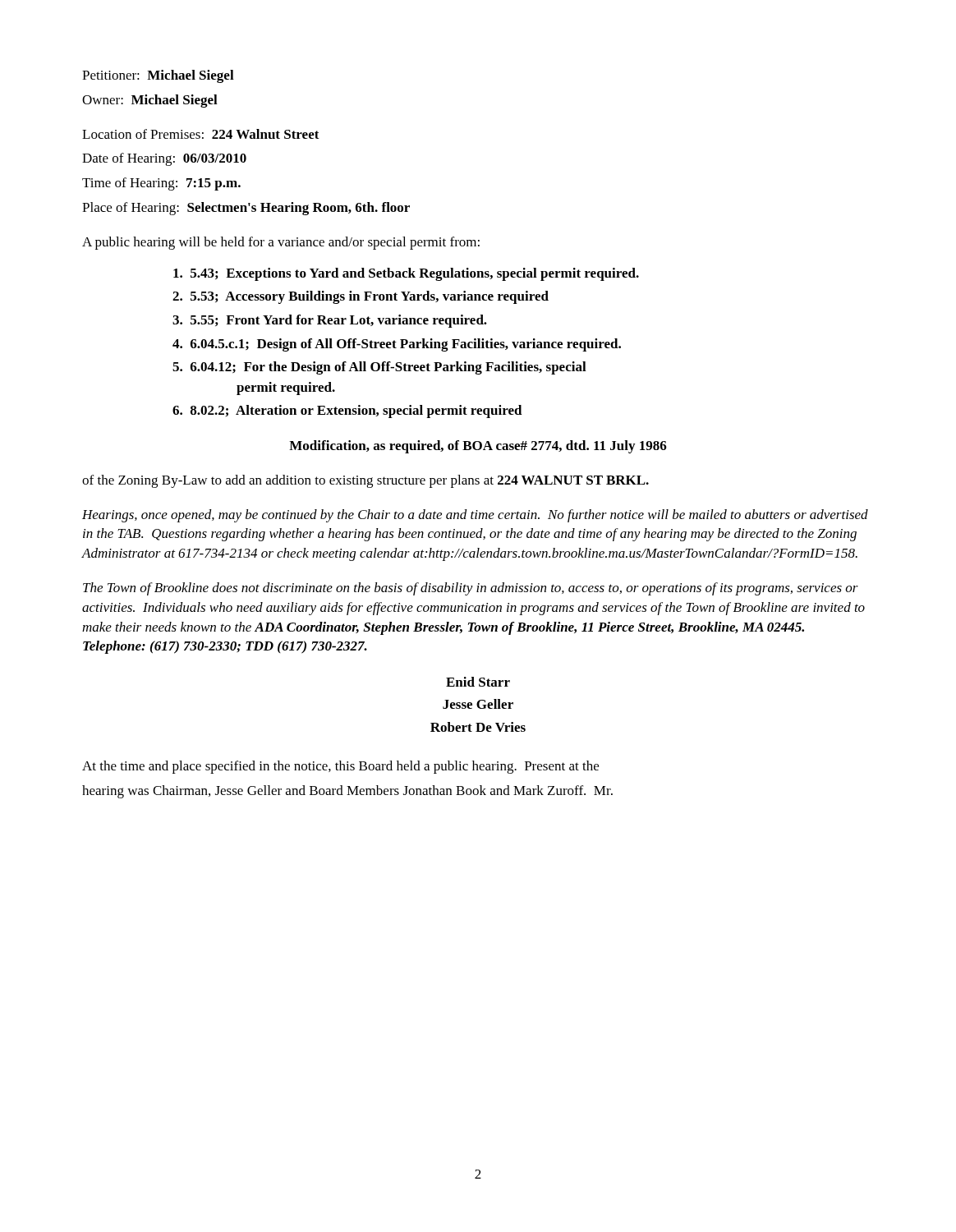Select the text starting "5. 6.04.12; For the Design of"
The image size is (956, 1232).
tap(379, 377)
